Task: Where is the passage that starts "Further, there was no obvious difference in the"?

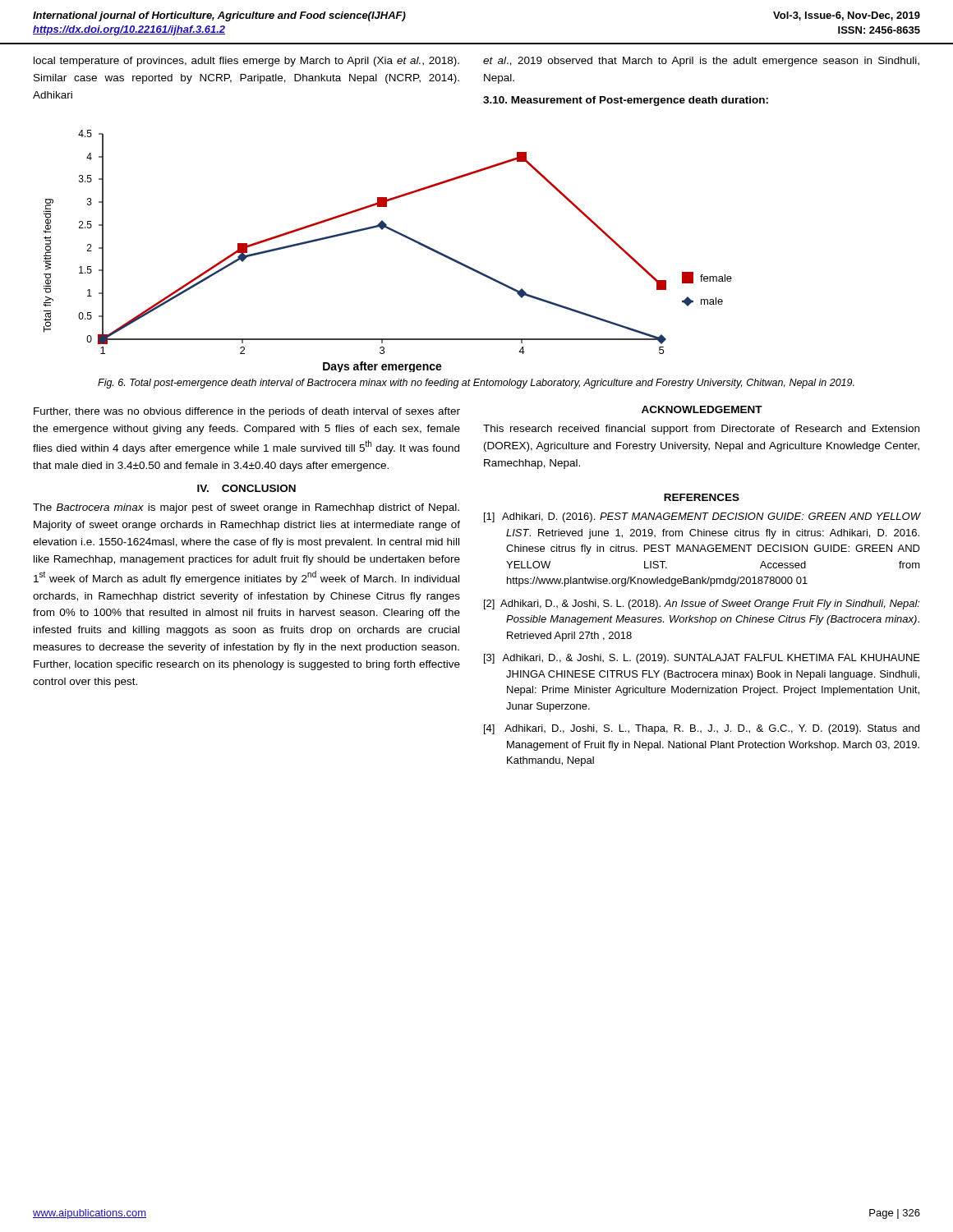Action: coord(246,438)
